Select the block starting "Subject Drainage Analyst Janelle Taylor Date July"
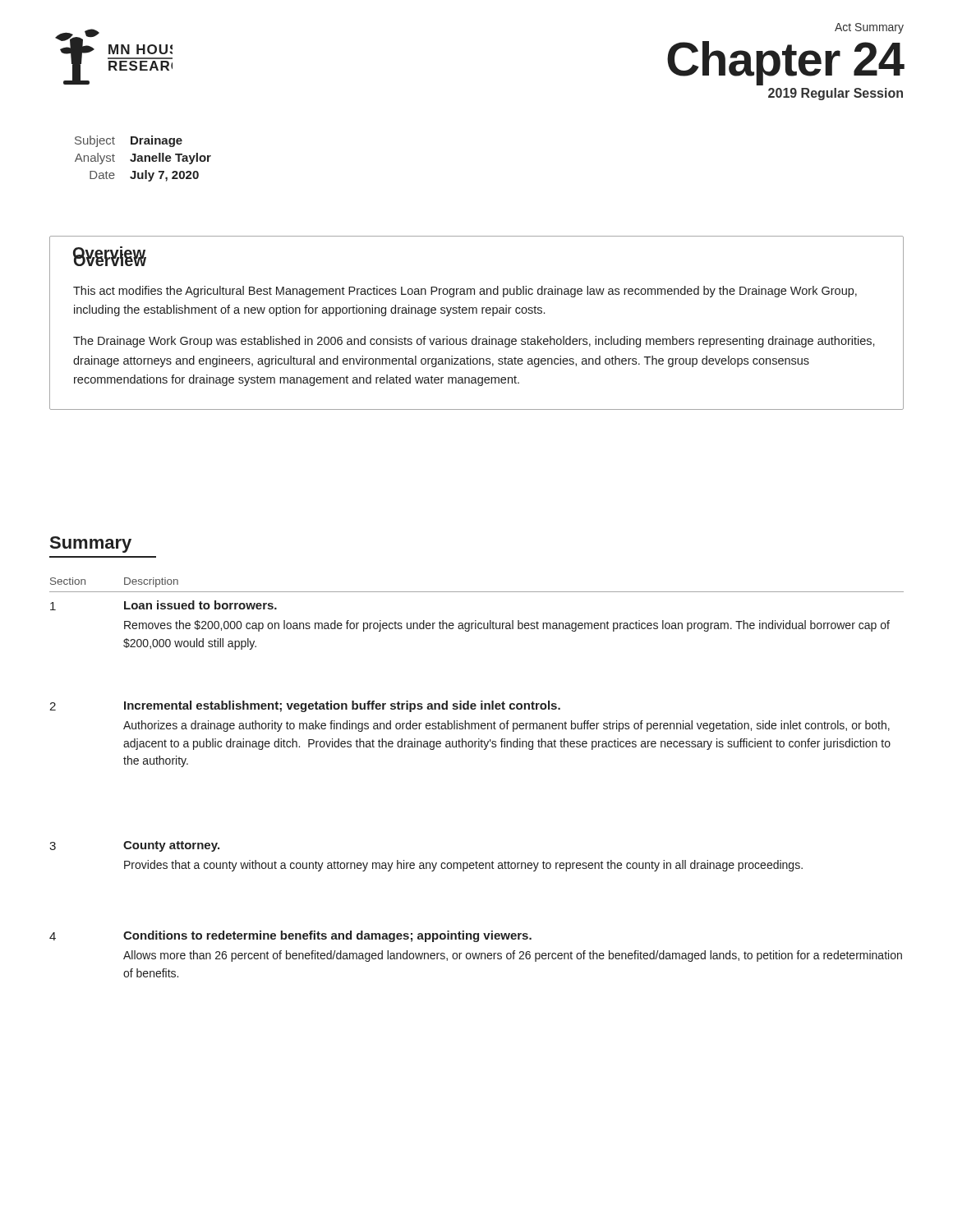Screen dimensions: 1232x953 tap(130, 157)
